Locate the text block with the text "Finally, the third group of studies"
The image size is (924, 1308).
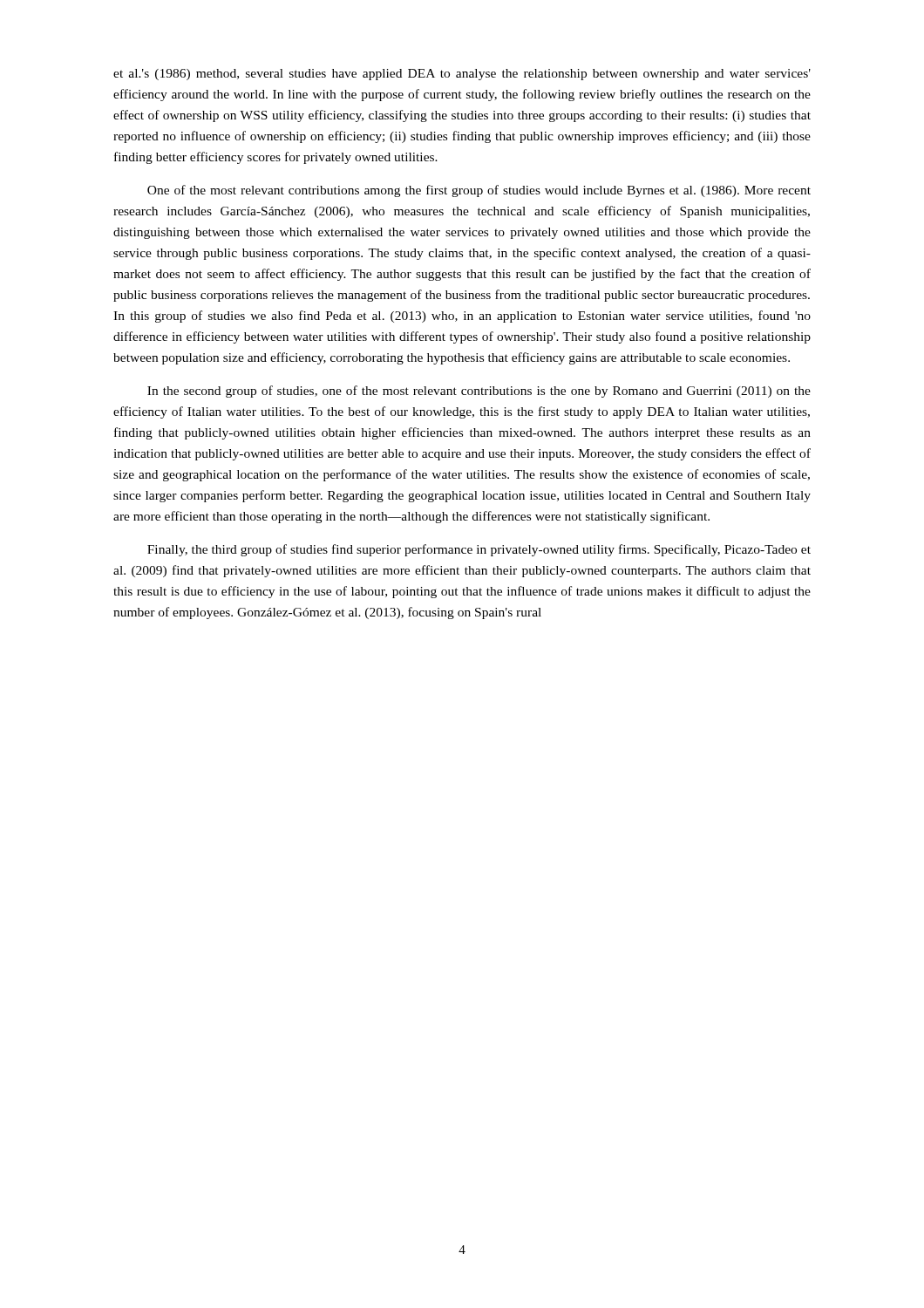pos(462,581)
